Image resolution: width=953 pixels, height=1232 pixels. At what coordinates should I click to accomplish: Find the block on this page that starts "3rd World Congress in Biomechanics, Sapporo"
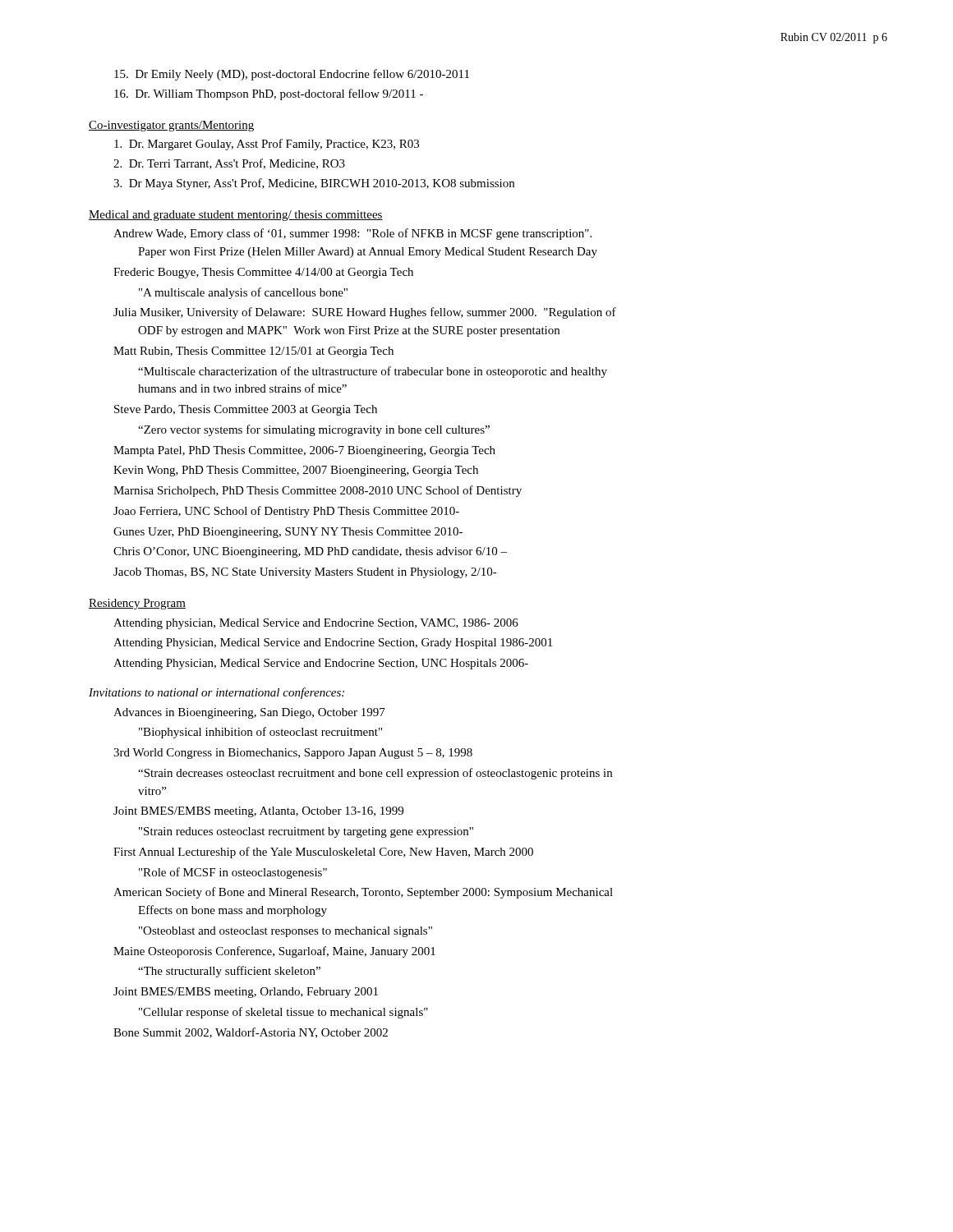click(x=293, y=752)
